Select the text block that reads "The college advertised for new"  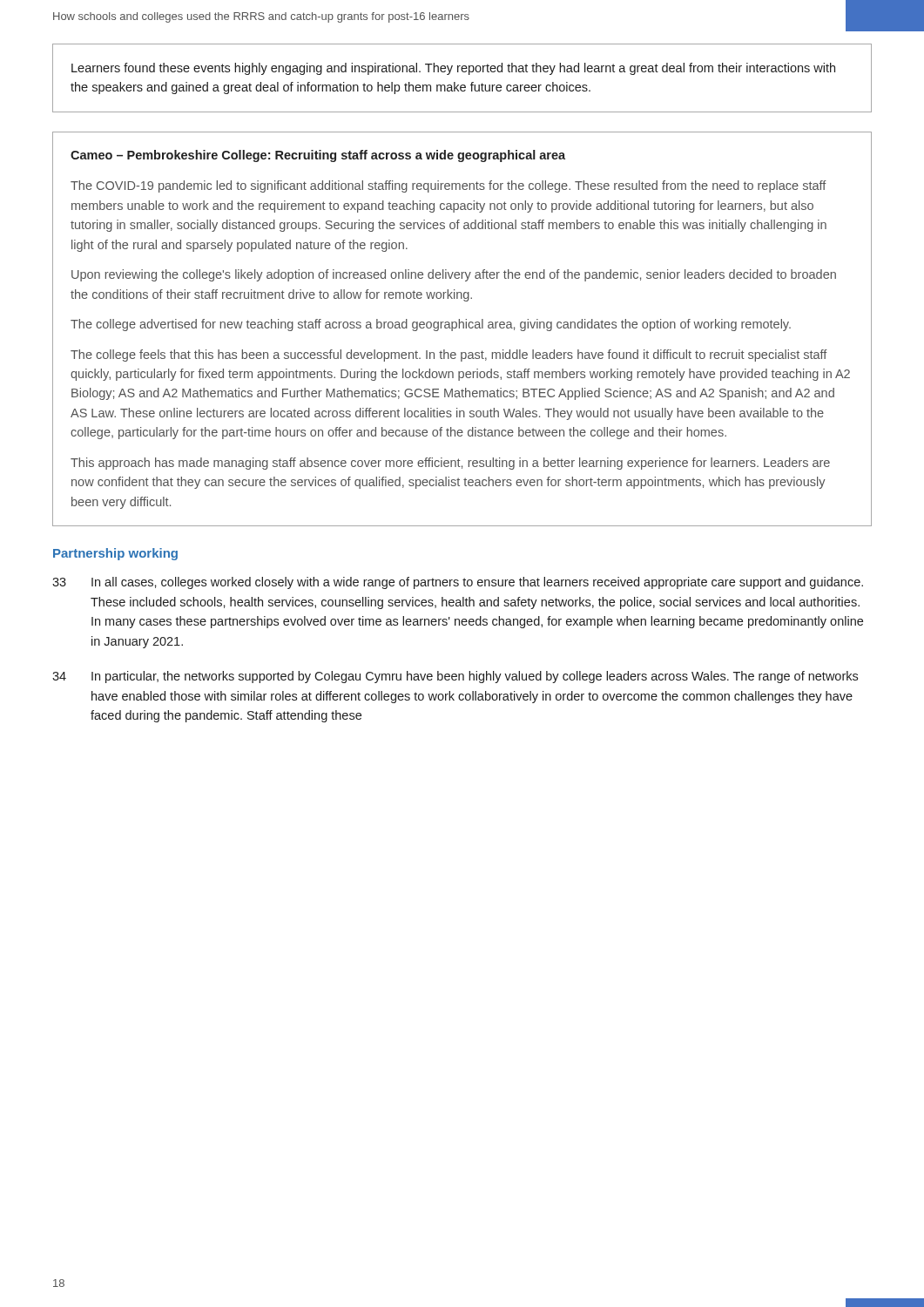431,324
